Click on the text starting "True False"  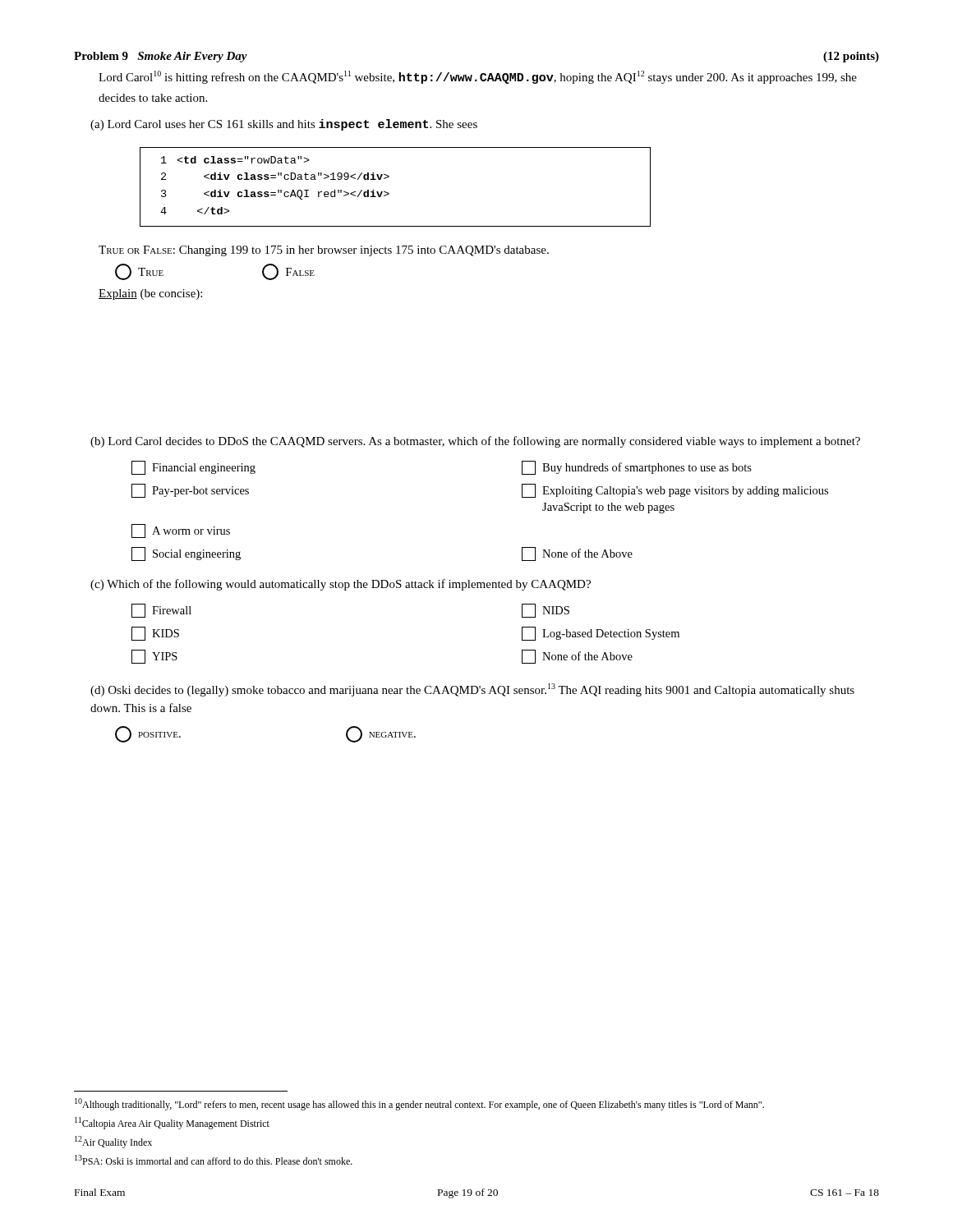(142, 271)
